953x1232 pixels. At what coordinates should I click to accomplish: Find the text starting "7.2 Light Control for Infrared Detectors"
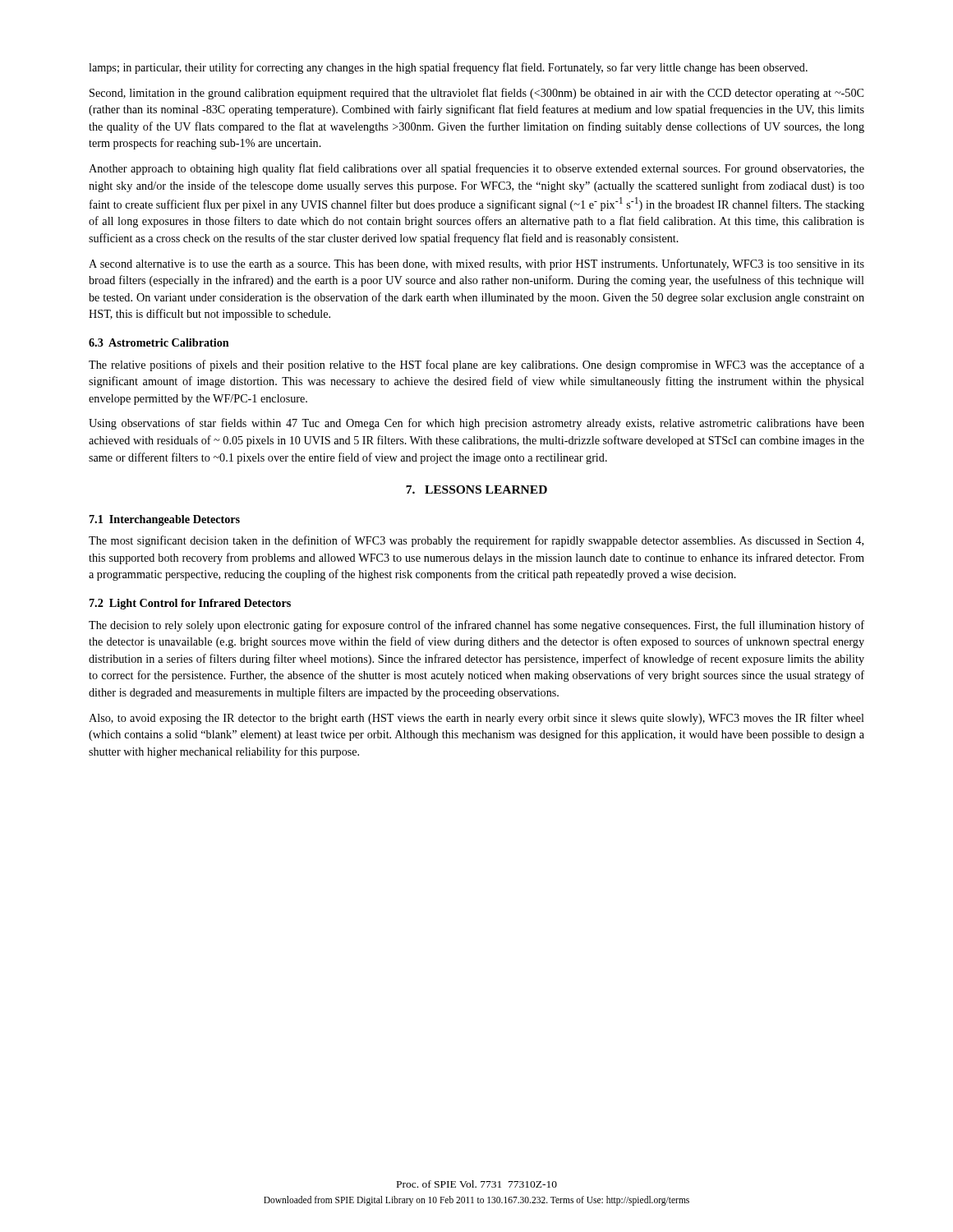190,603
